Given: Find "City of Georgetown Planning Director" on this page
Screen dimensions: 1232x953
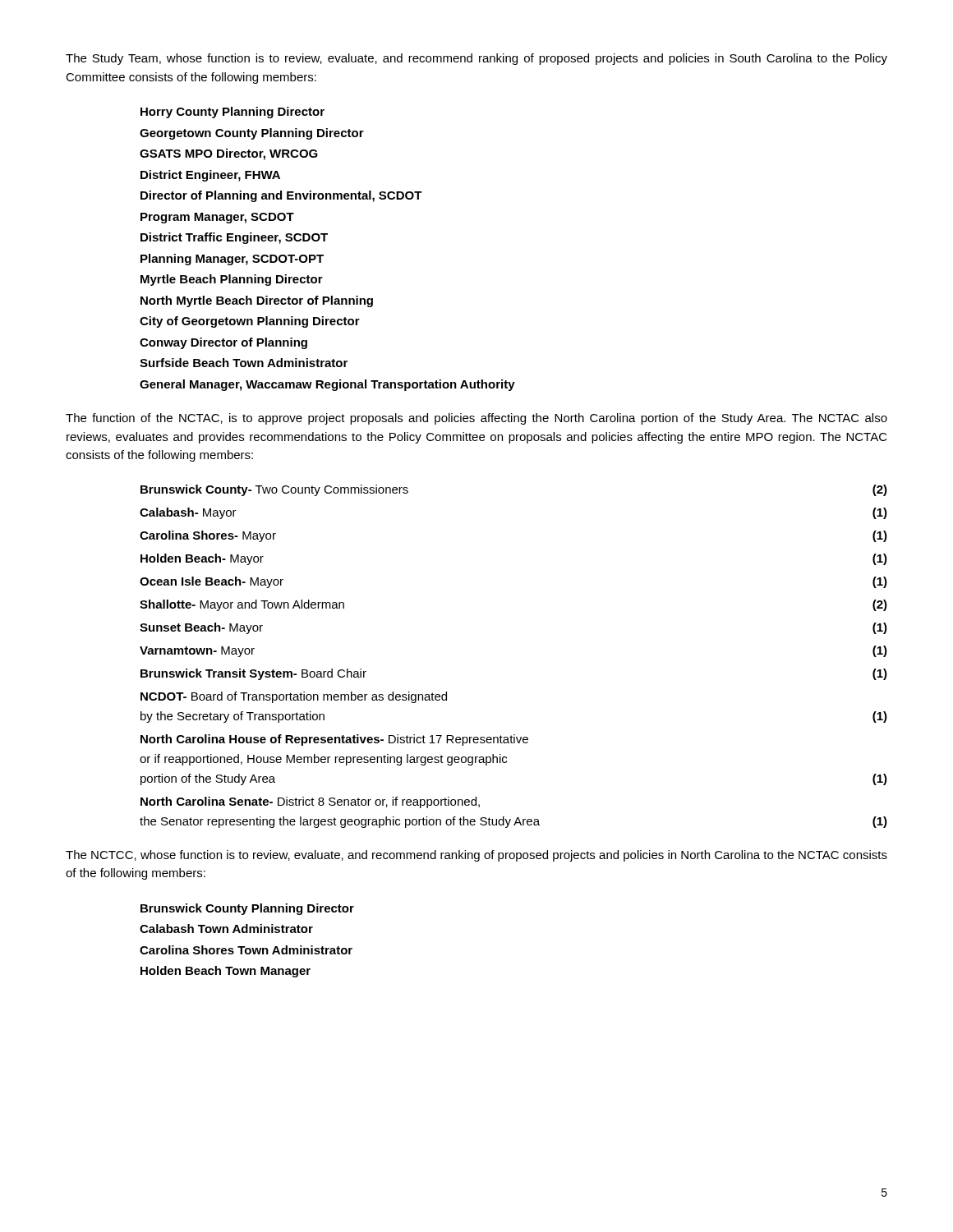Looking at the screenshot, I should click(x=250, y=321).
